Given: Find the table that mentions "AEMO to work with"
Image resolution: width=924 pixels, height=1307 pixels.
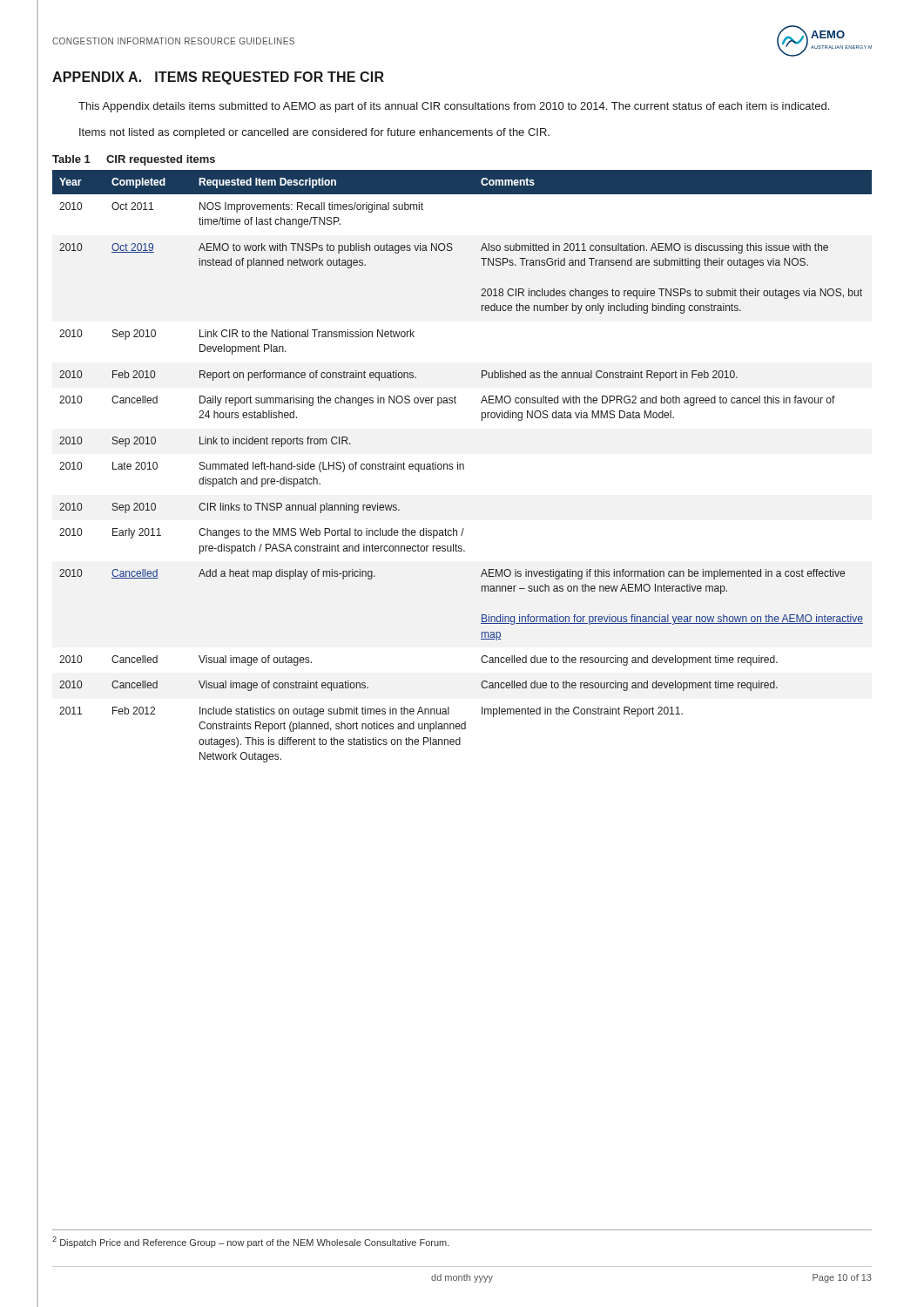Looking at the screenshot, I should tap(462, 470).
